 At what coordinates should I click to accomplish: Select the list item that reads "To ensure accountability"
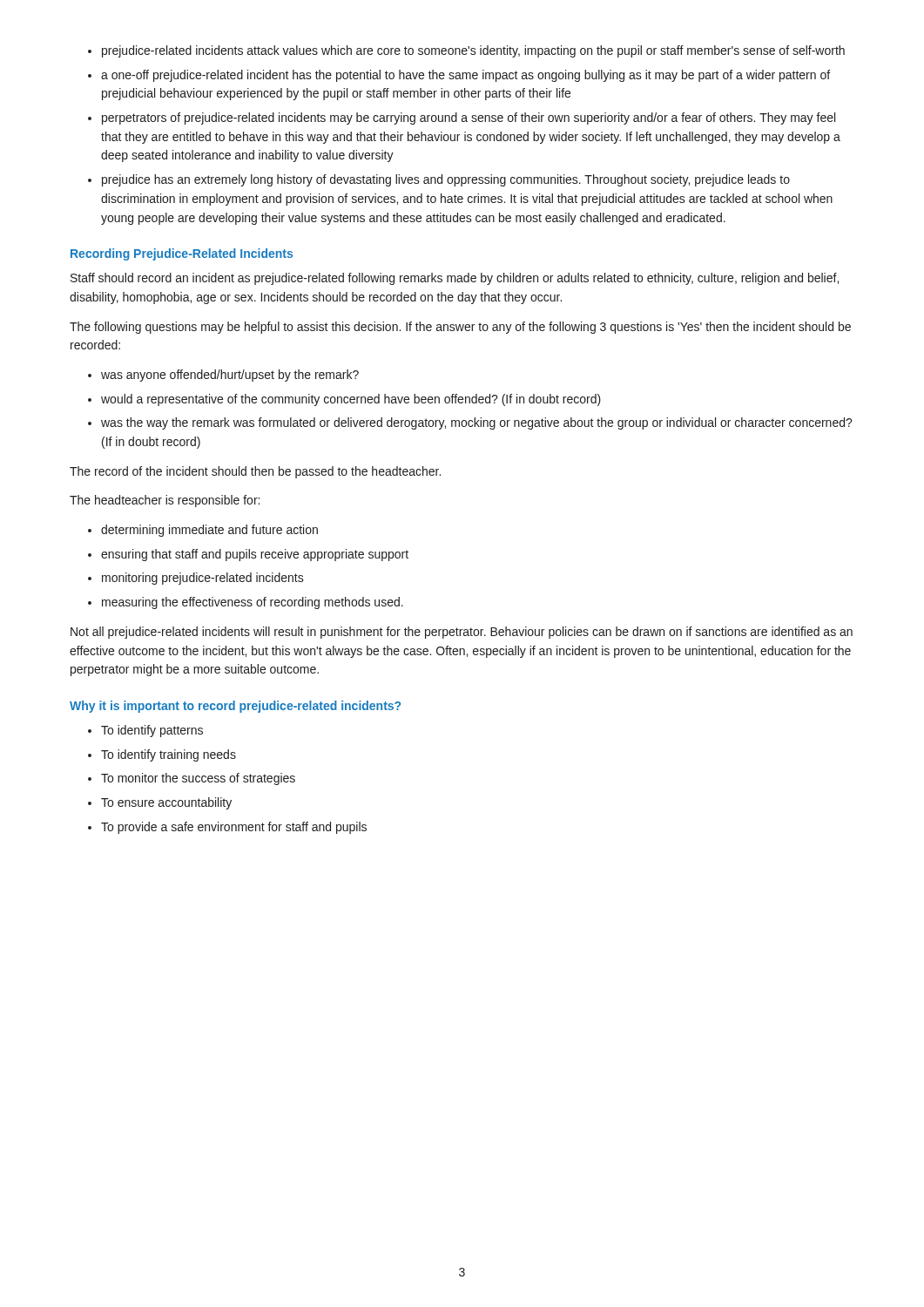coord(166,803)
